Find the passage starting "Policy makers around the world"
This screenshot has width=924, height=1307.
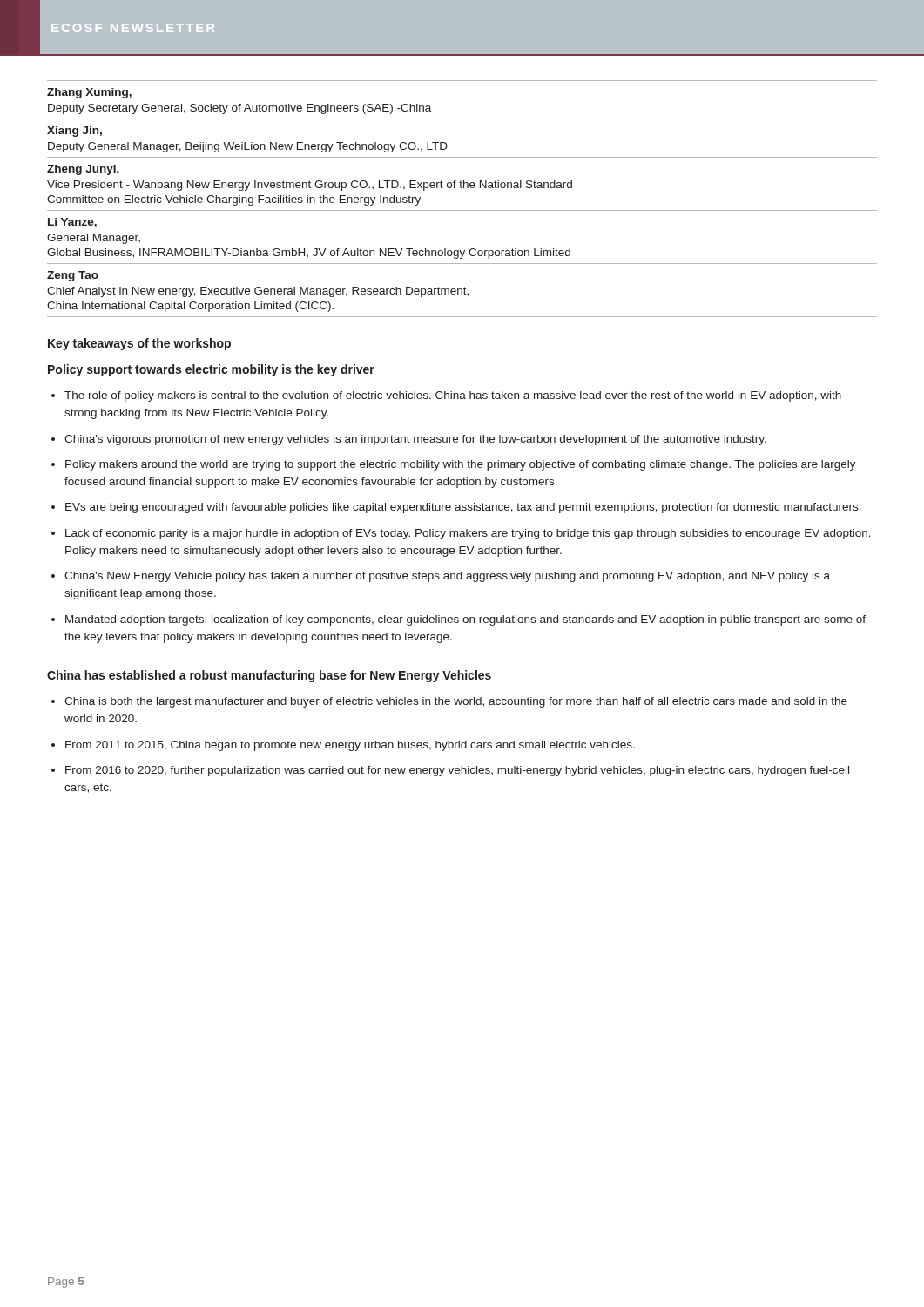460,473
